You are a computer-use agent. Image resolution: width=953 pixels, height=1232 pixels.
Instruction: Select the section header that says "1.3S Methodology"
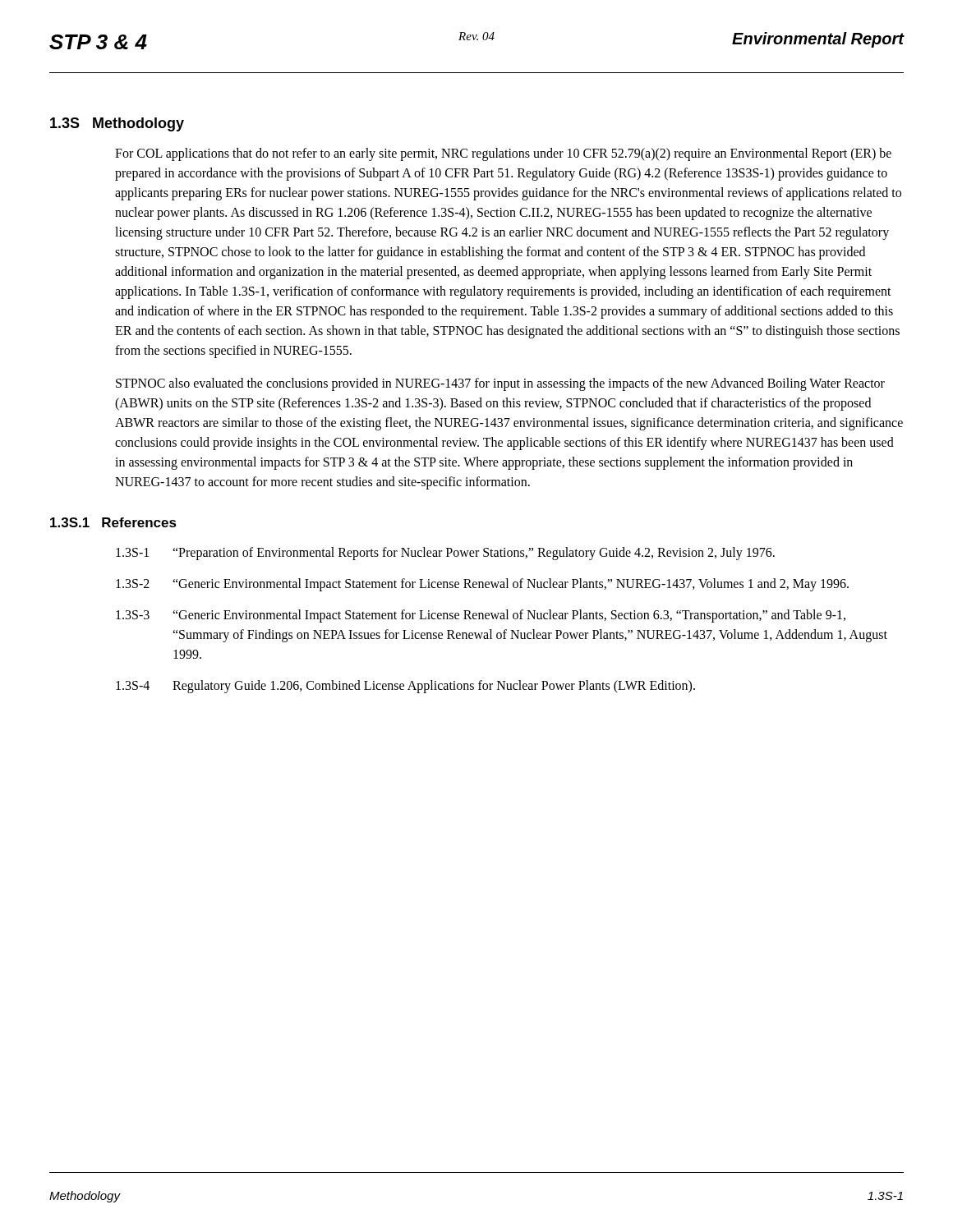tap(117, 123)
